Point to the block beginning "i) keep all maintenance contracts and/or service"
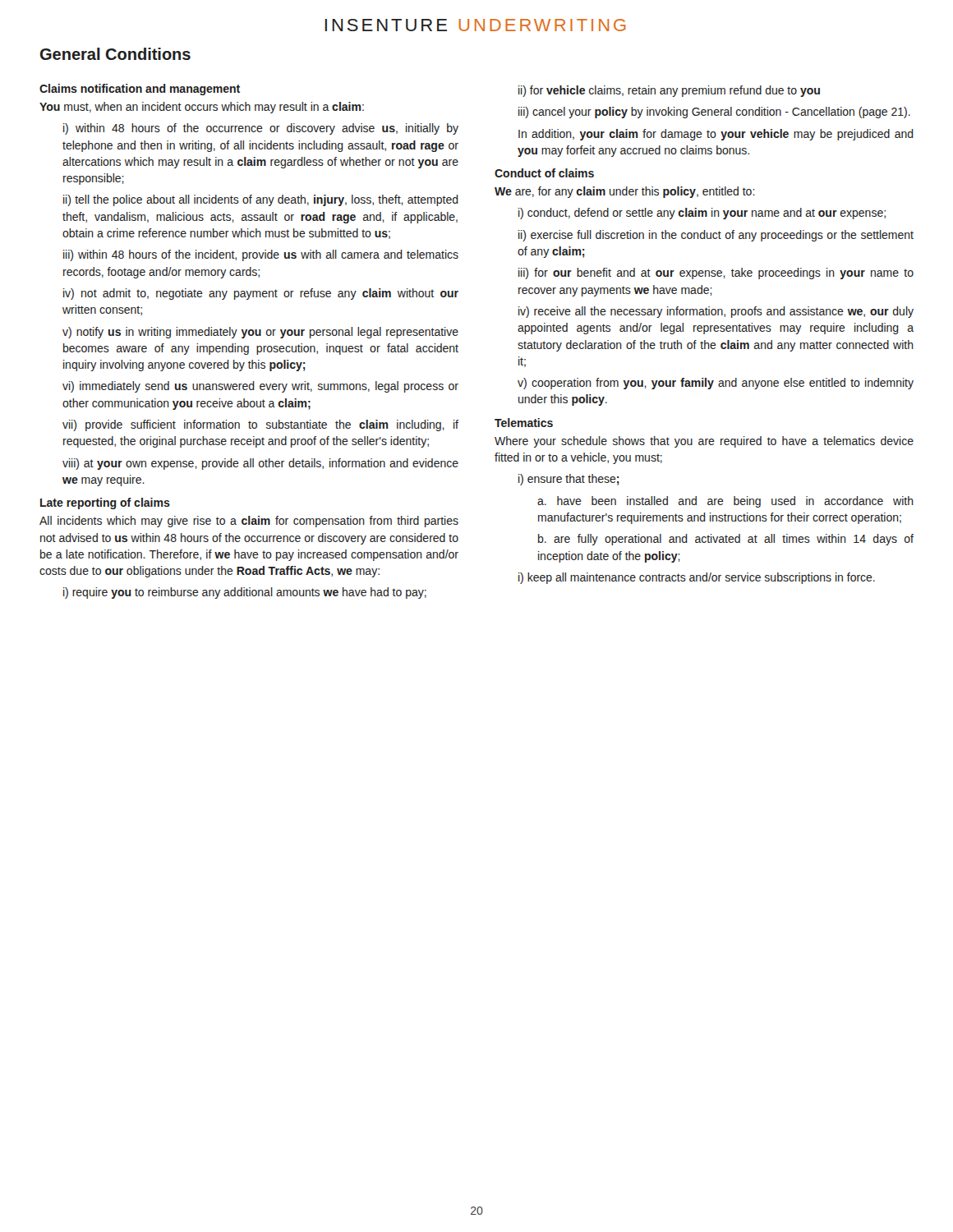The width and height of the screenshot is (953, 1232). [x=716, y=577]
